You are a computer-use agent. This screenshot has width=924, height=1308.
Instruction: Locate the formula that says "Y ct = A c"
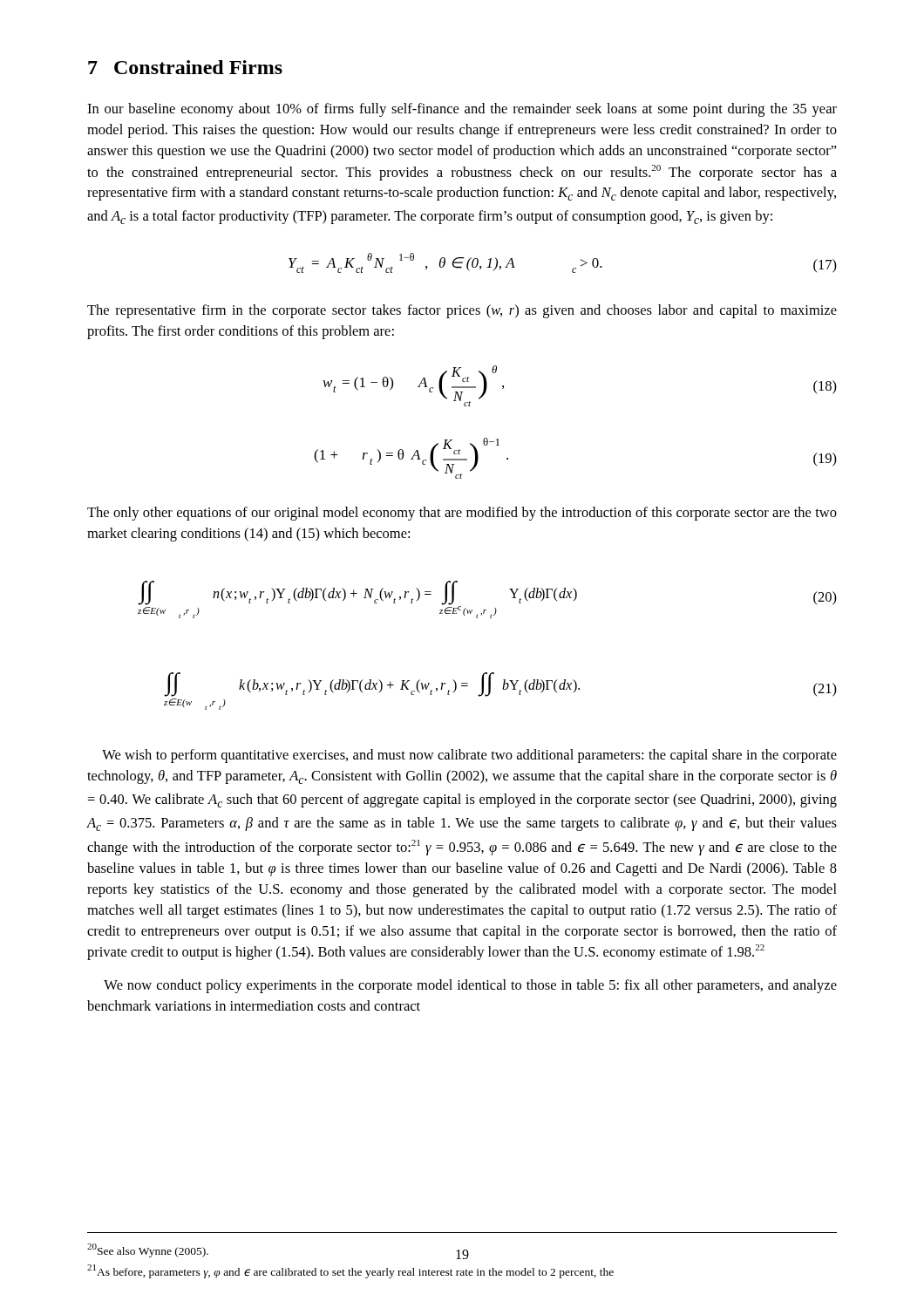pos(462,265)
